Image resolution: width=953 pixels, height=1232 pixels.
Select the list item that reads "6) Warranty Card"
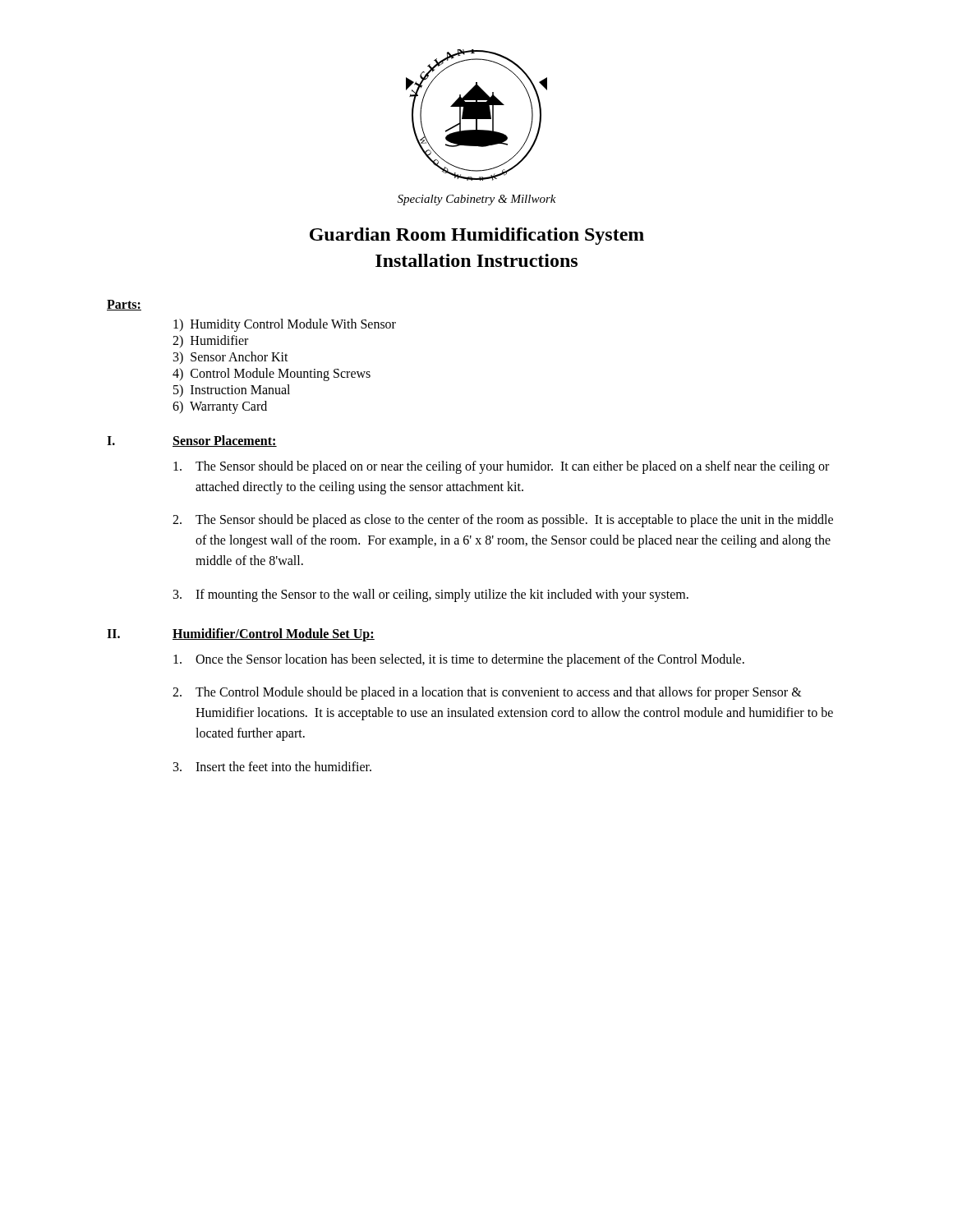point(220,406)
